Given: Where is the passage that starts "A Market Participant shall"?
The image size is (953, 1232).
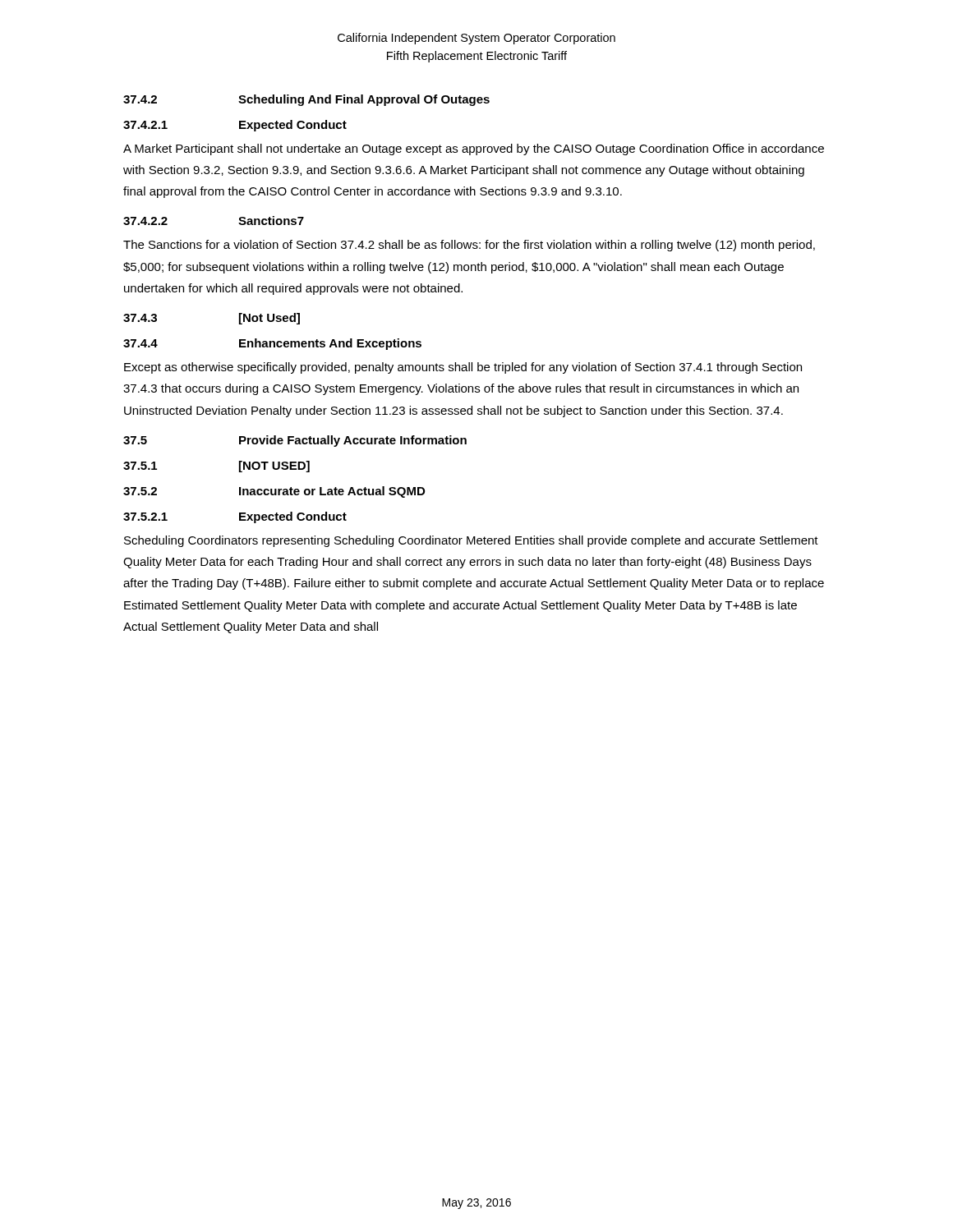Looking at the screenshot, I should [x=474, y=169].
